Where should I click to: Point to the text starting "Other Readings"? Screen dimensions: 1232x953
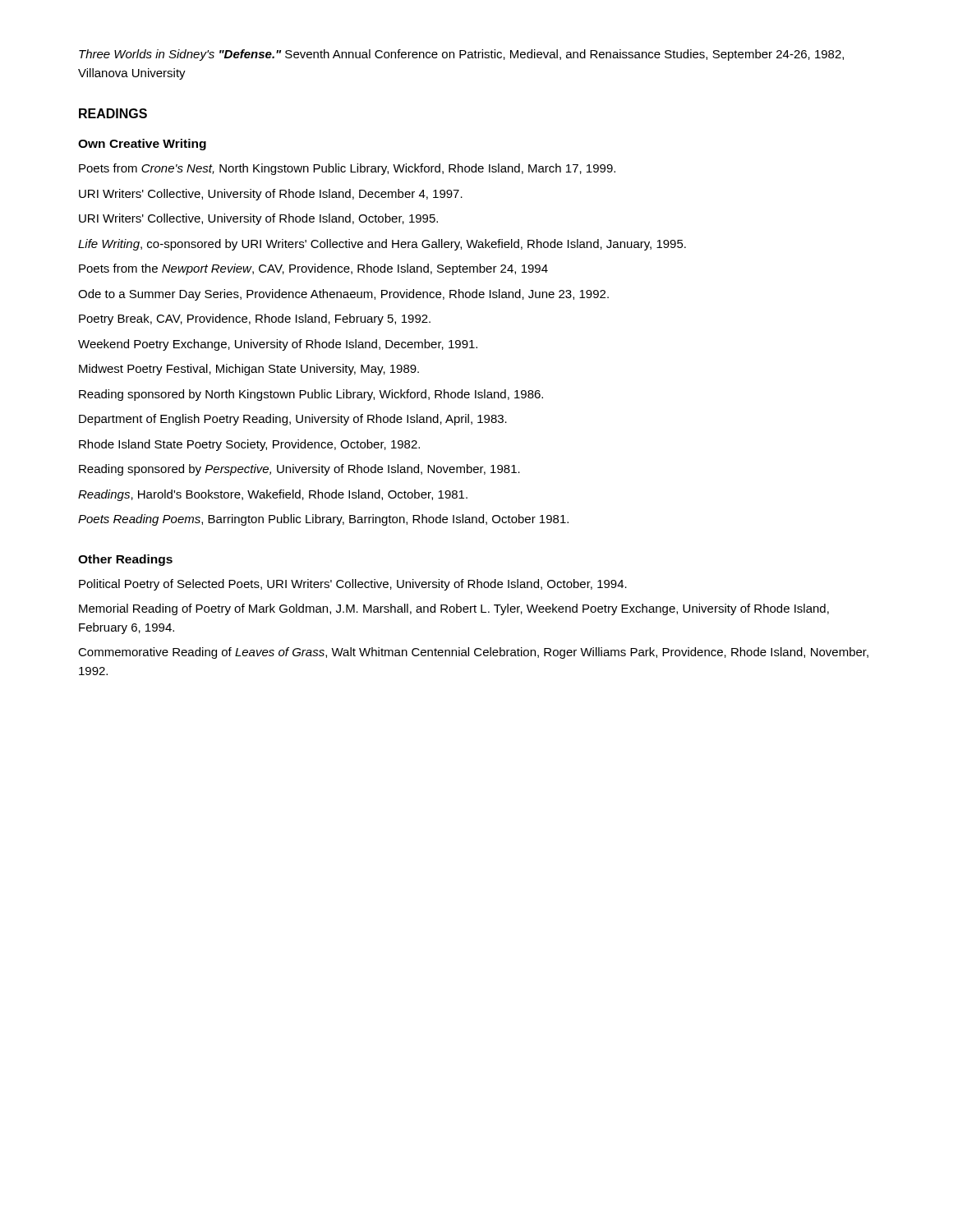tap(125, 559)
